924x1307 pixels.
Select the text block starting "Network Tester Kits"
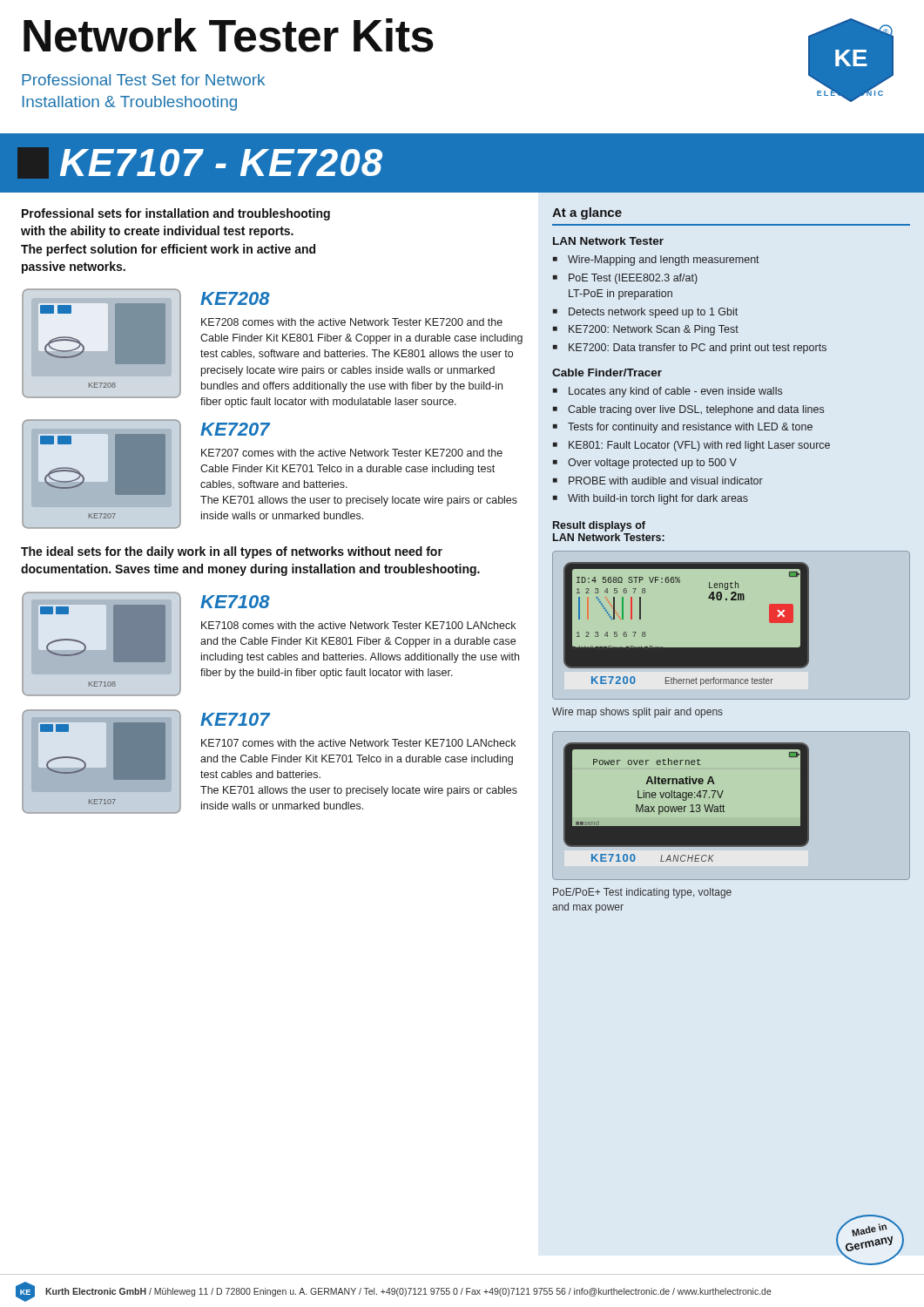pos(228,36)
